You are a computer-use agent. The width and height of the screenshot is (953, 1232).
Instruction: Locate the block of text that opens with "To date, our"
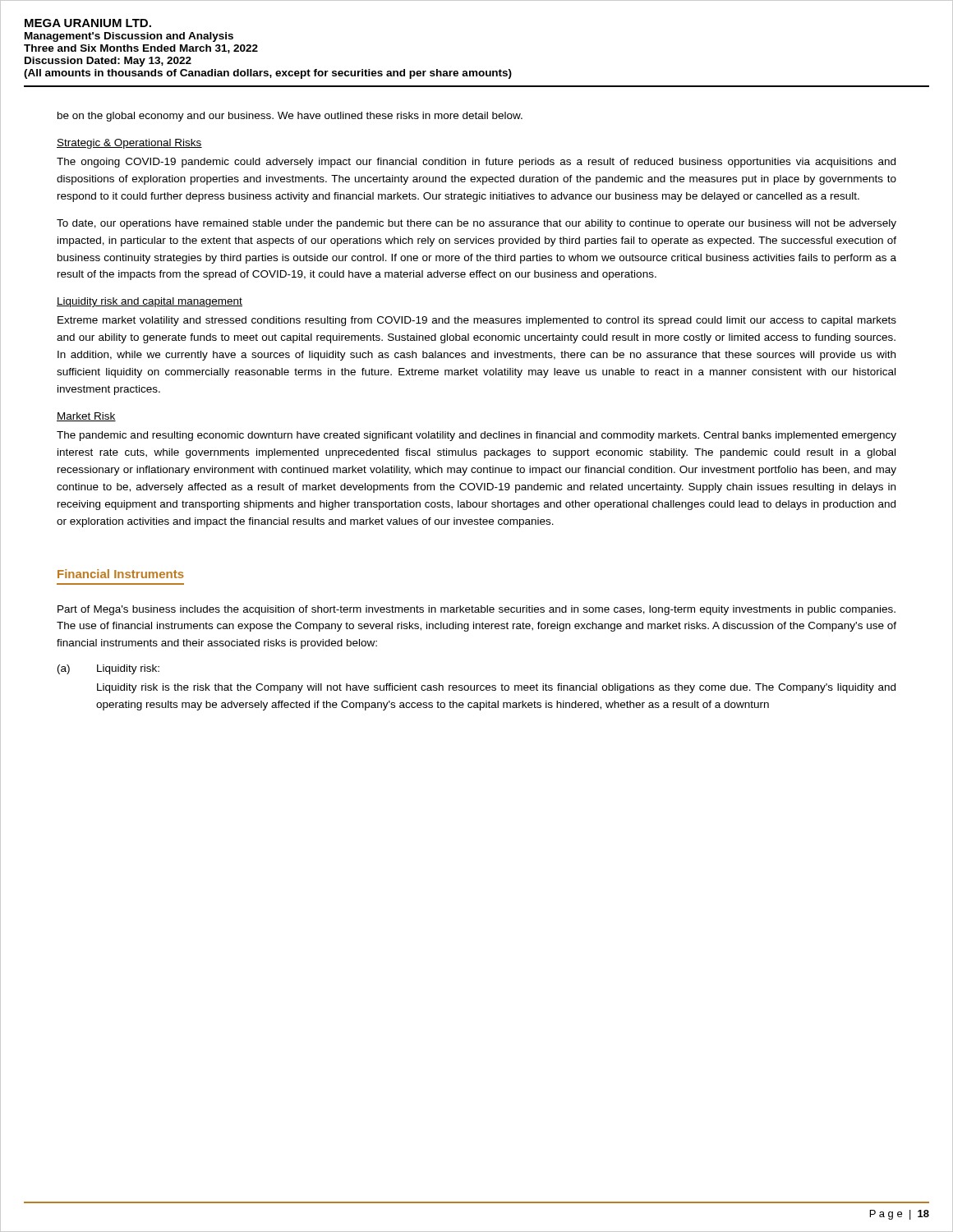[x=476, y=248]
